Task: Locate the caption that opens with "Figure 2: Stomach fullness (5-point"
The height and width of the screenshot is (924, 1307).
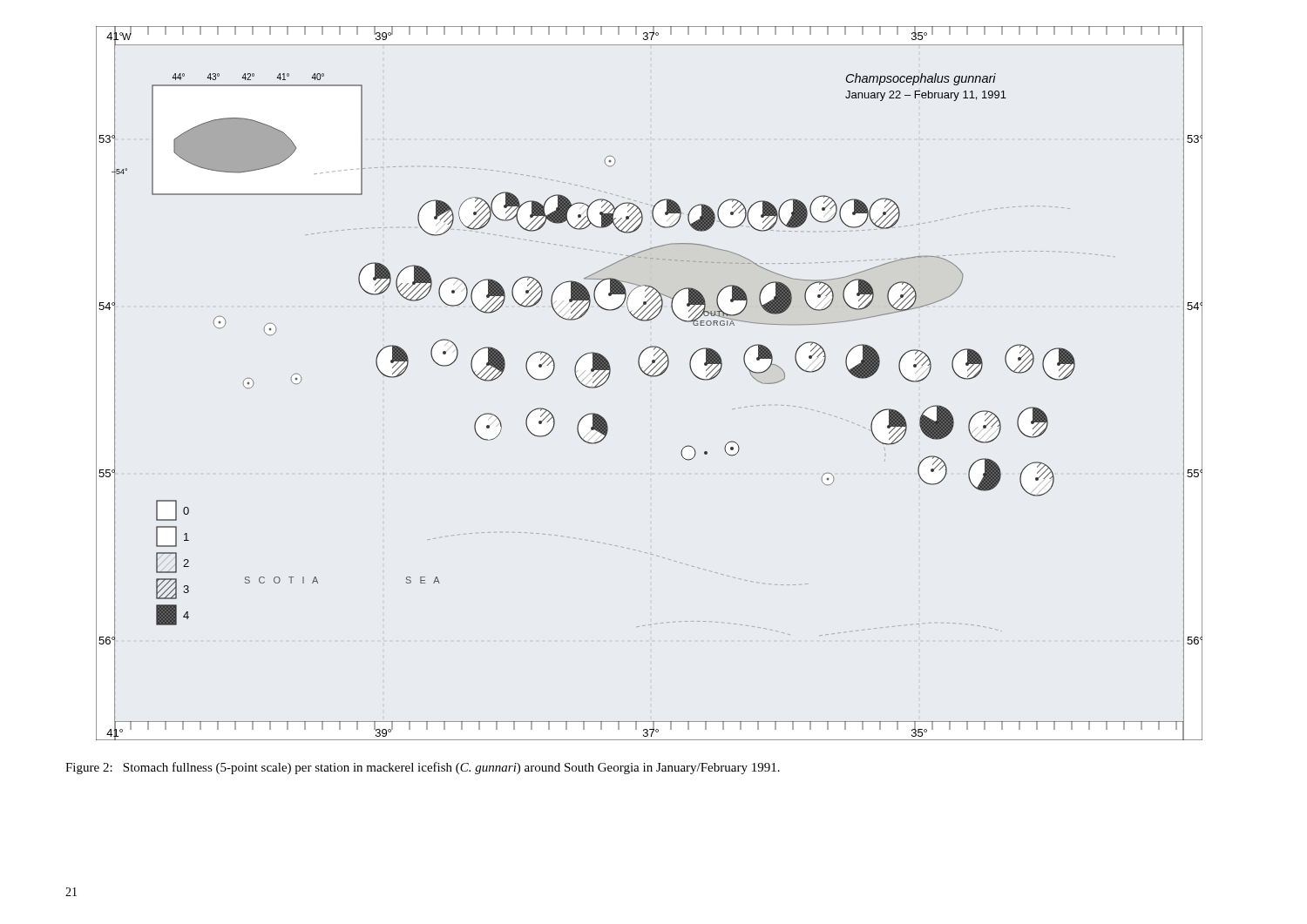Action: [423, 767]
